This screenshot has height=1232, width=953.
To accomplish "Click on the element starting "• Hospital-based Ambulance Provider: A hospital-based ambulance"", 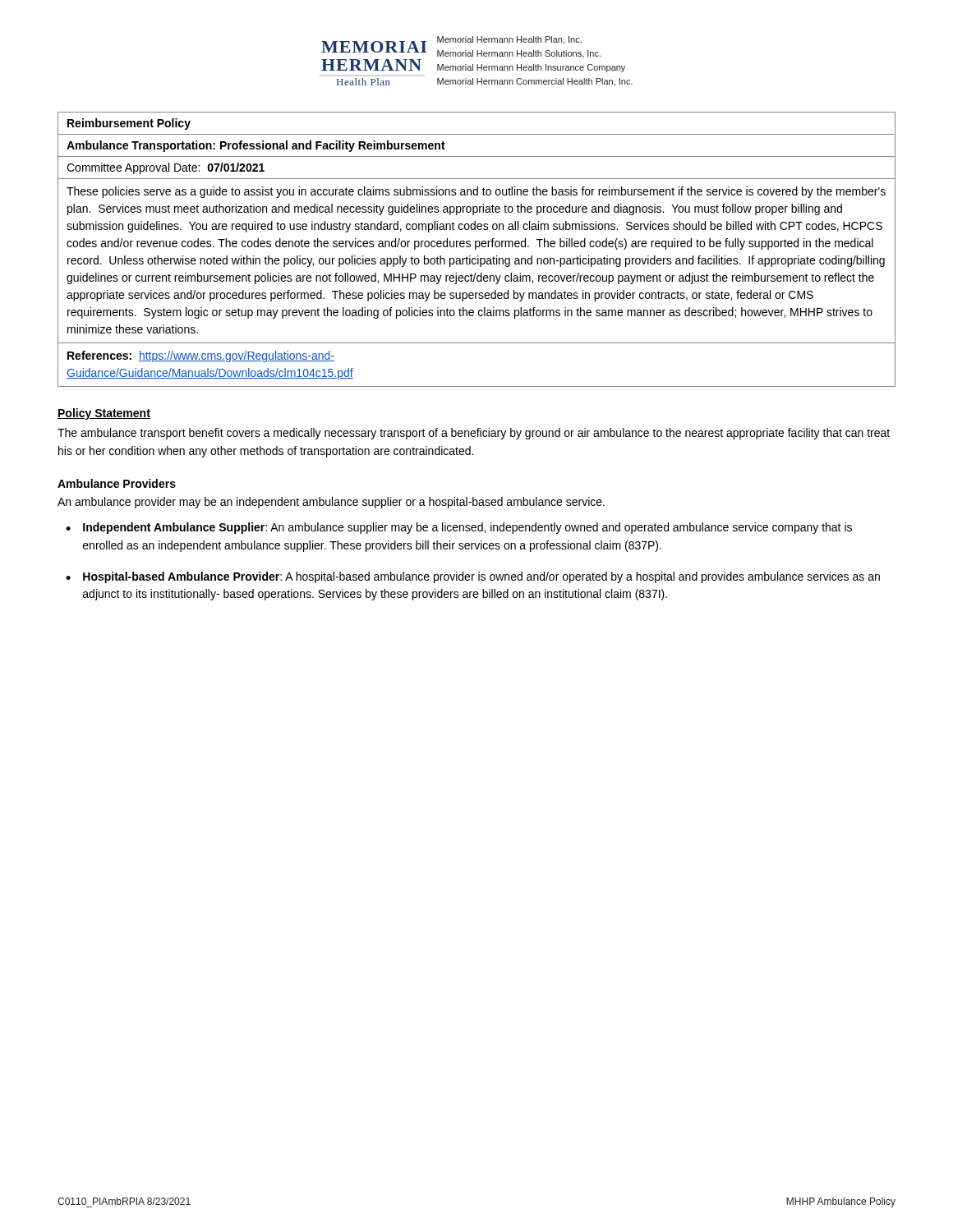I will (x=481, y=586).
